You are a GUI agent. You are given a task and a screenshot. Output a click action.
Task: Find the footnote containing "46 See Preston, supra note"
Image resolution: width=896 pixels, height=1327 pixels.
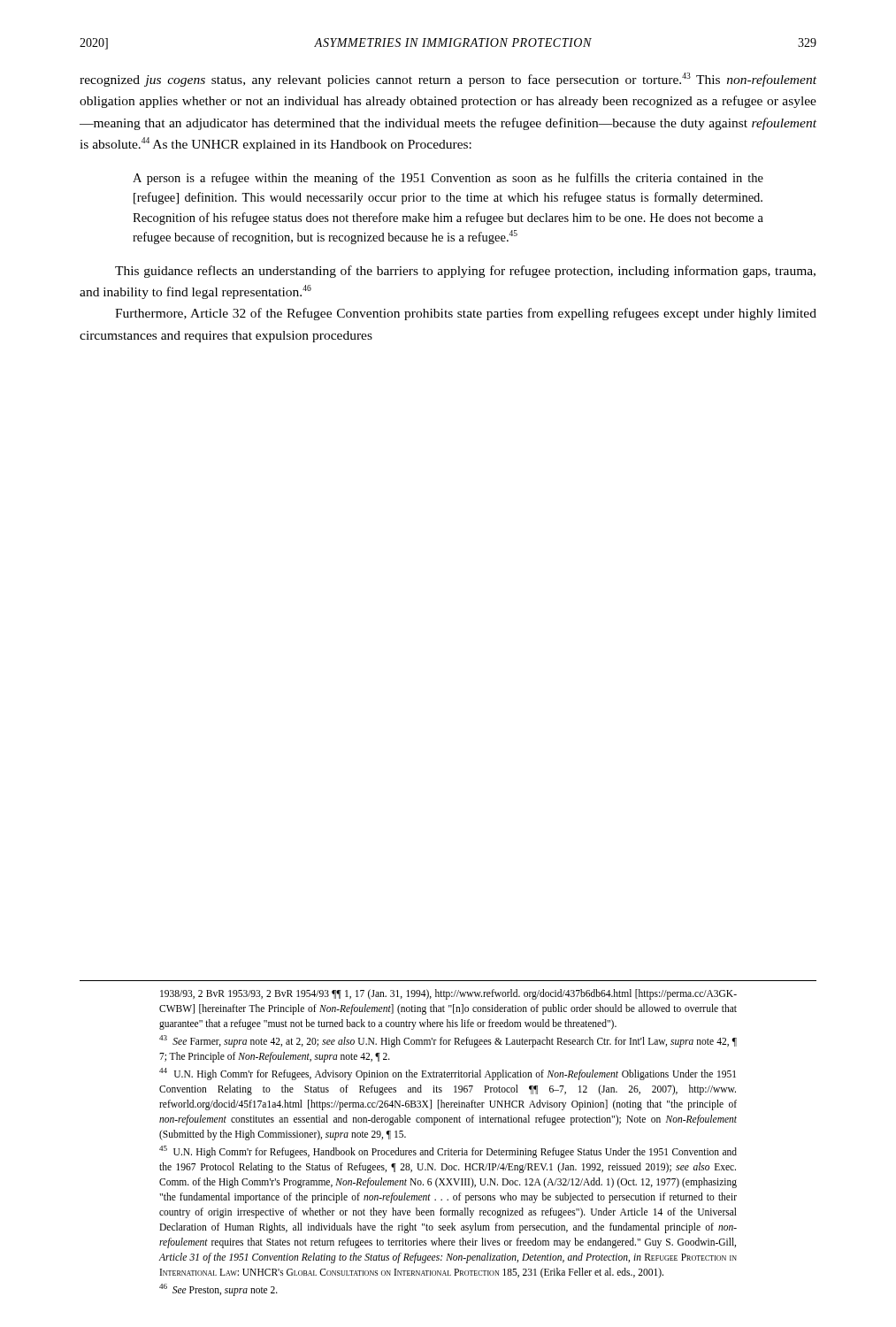(x=219, y=1289)
